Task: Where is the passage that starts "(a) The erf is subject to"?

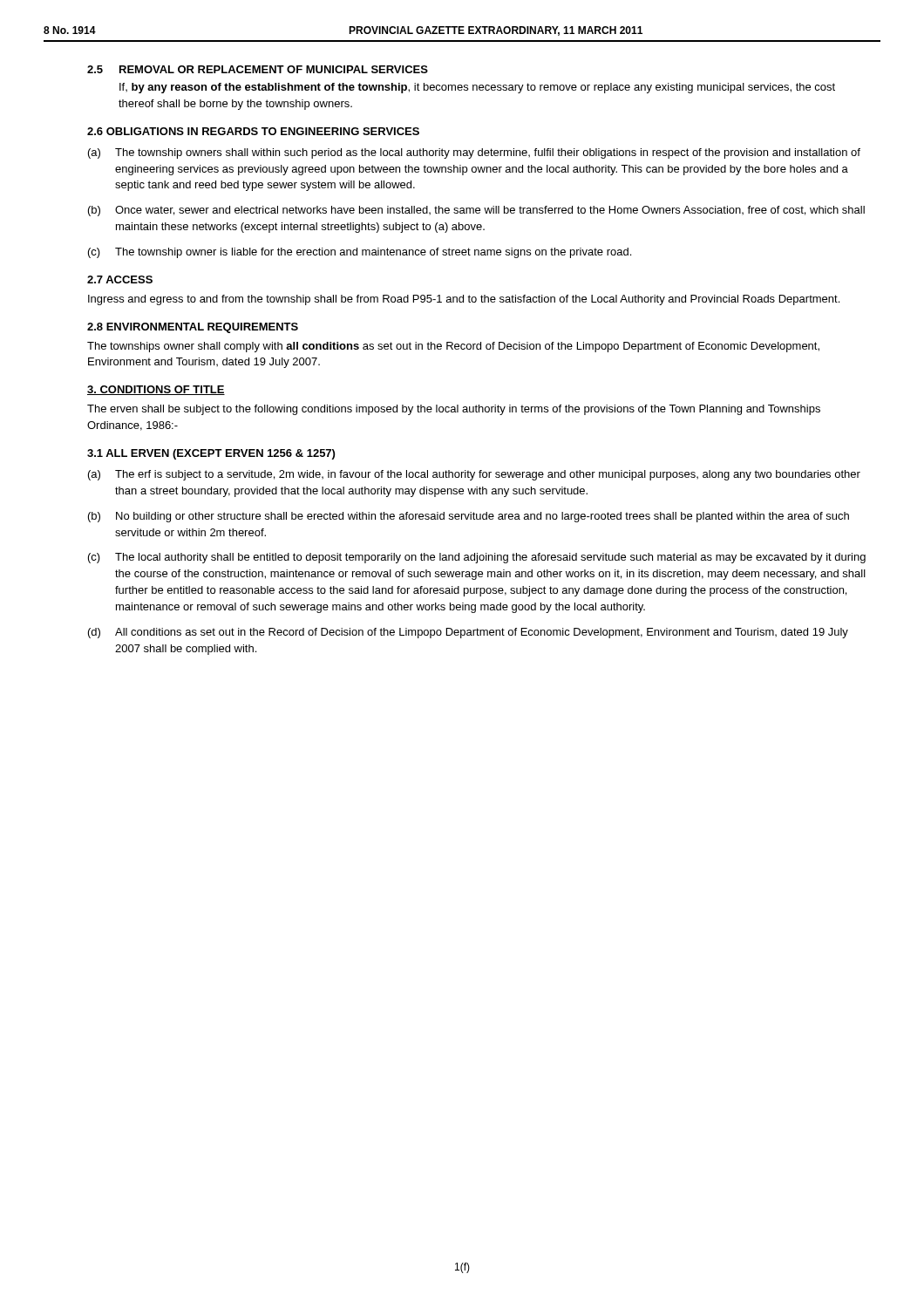Action: [479, 483]
